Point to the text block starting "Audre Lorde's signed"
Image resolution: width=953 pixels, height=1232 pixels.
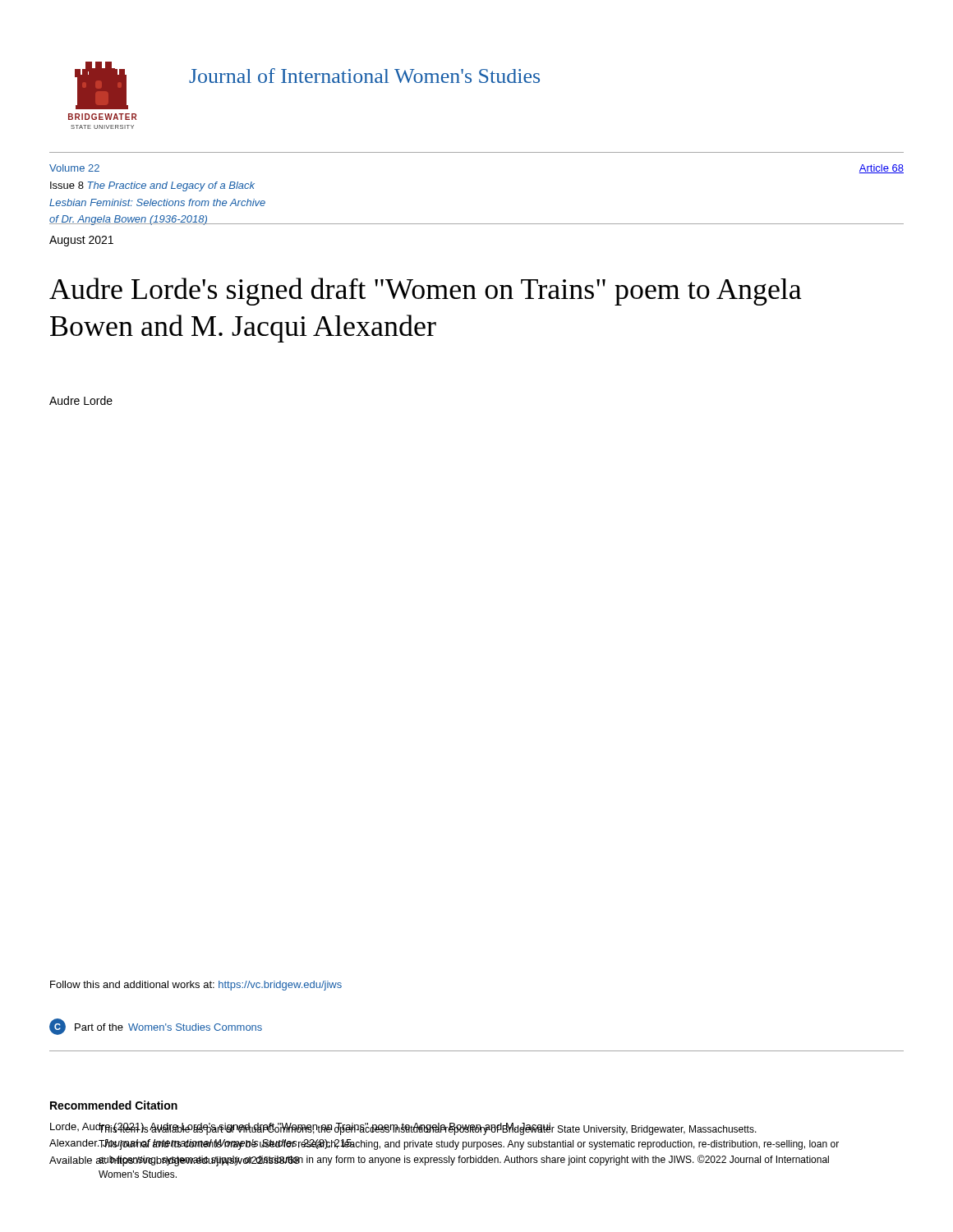(476, 308)
